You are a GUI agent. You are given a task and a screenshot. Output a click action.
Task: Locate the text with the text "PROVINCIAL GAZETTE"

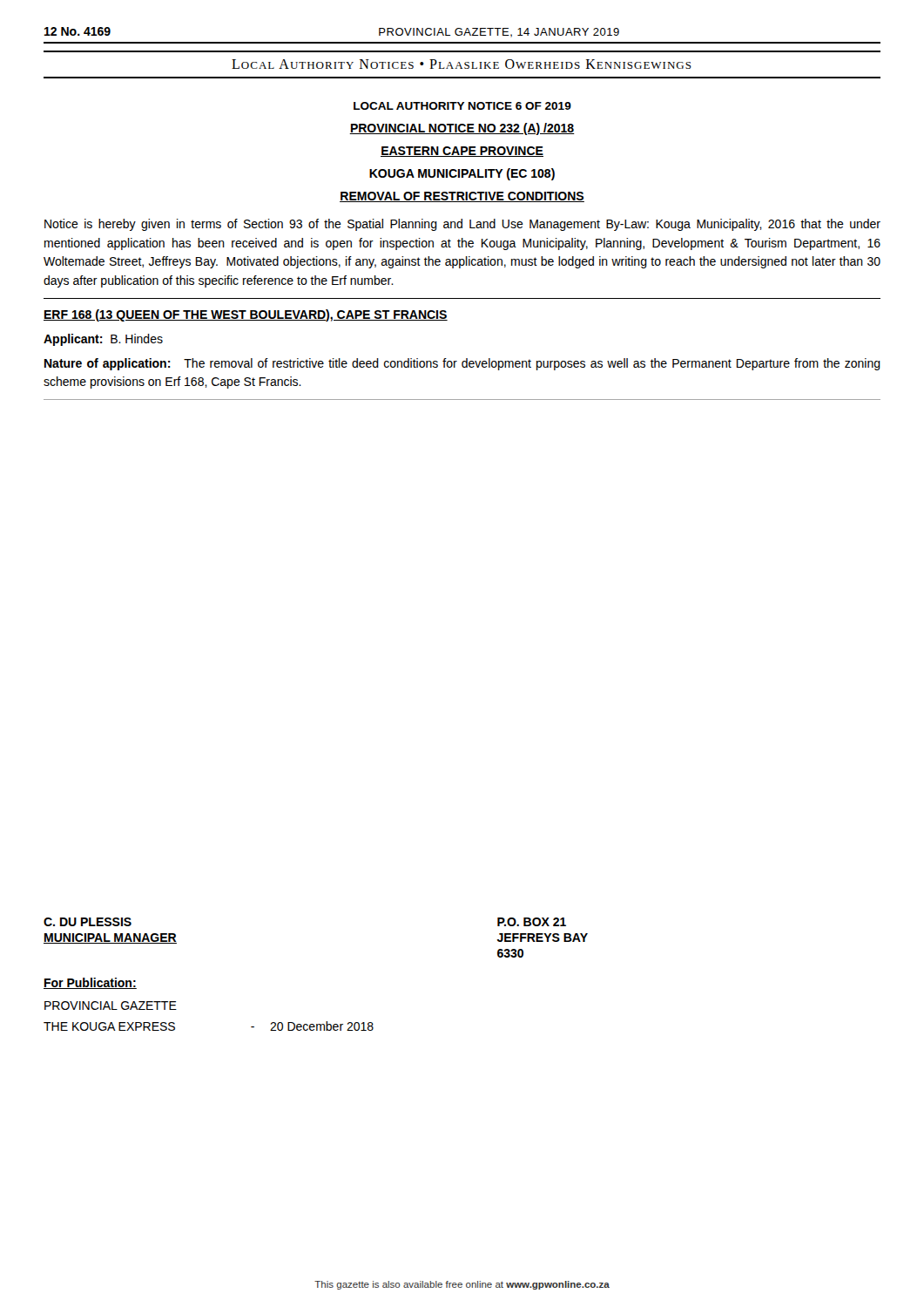coord(110,1006)
